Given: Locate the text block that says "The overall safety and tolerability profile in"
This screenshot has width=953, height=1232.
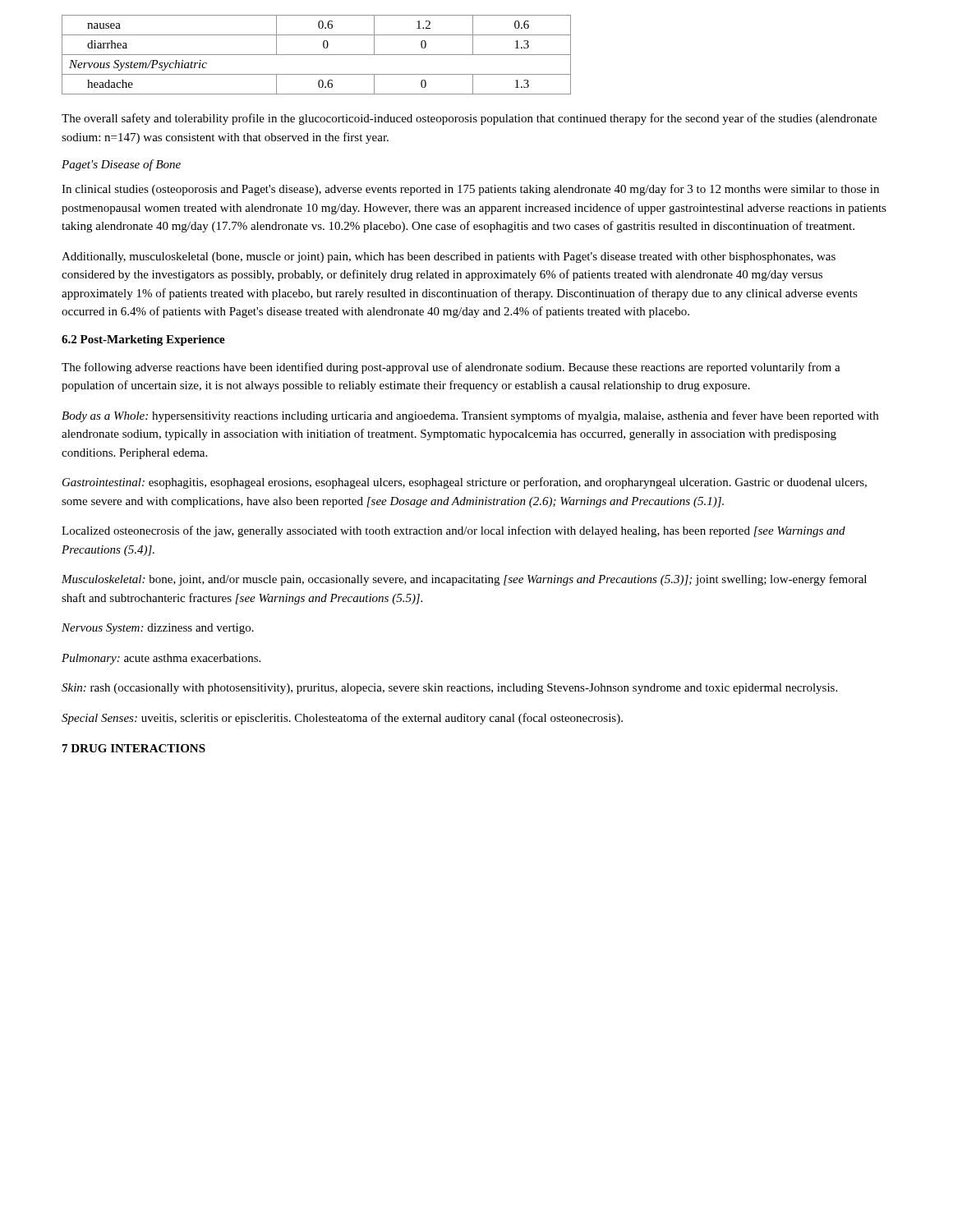Looking at the screenshot, I should [469, 128].
